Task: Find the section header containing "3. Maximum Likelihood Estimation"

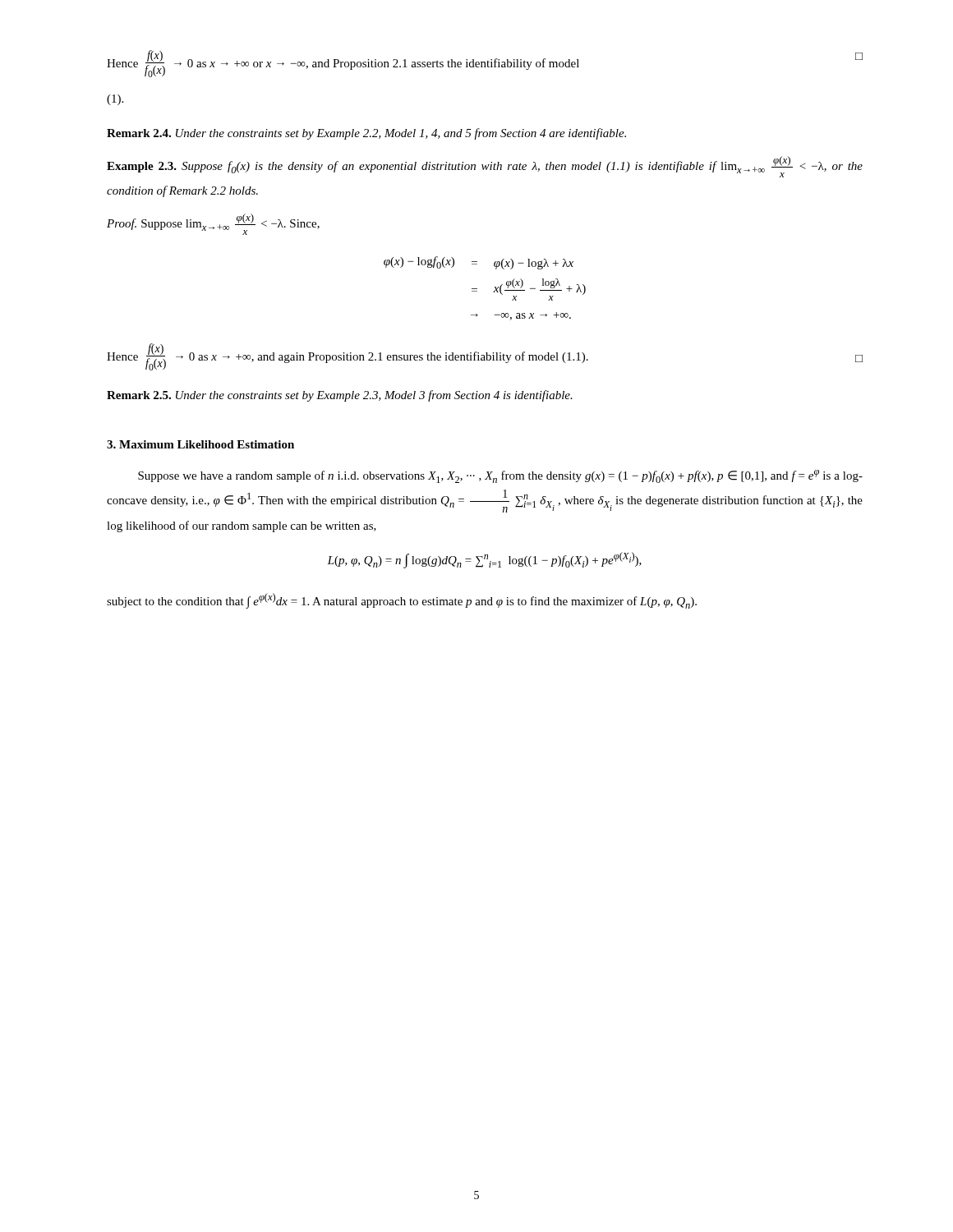Action: tap(201, 444)
